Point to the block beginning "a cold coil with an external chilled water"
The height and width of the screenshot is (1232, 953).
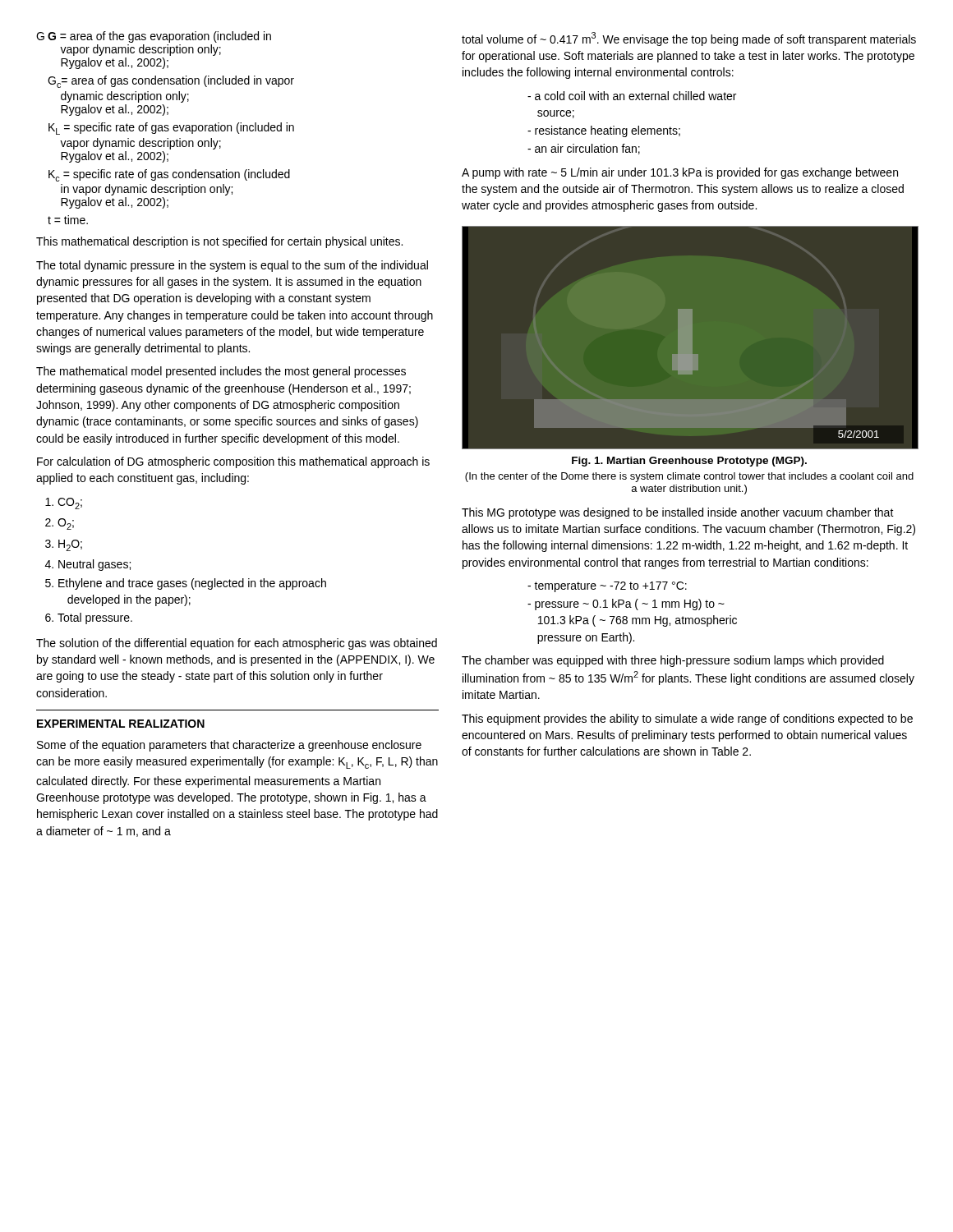tap(632, 104)
